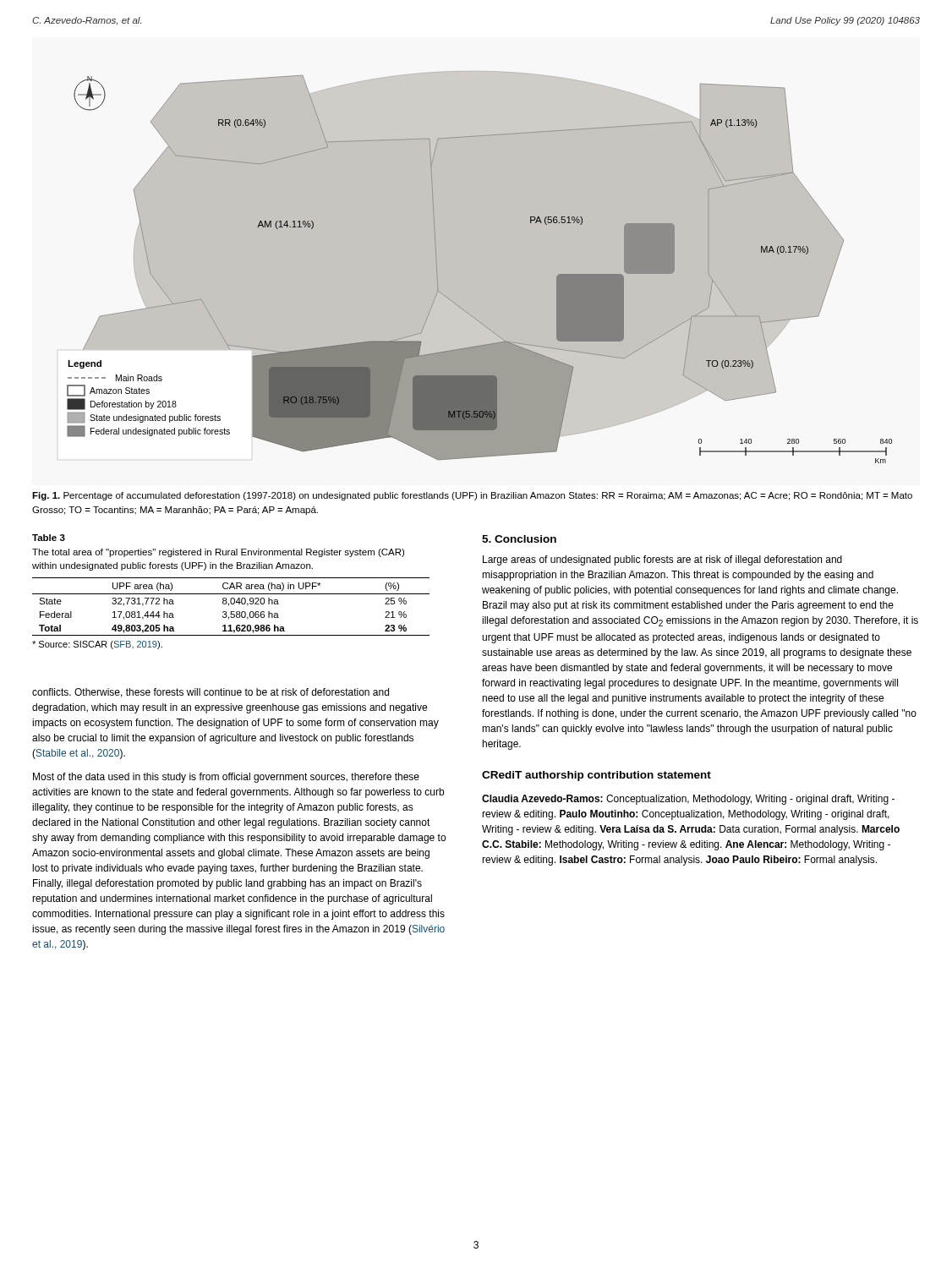Find the block on this page that starts "conflicts. Otherwise, these"
This screenshot has width=952, height=1268.
point(239,818)
